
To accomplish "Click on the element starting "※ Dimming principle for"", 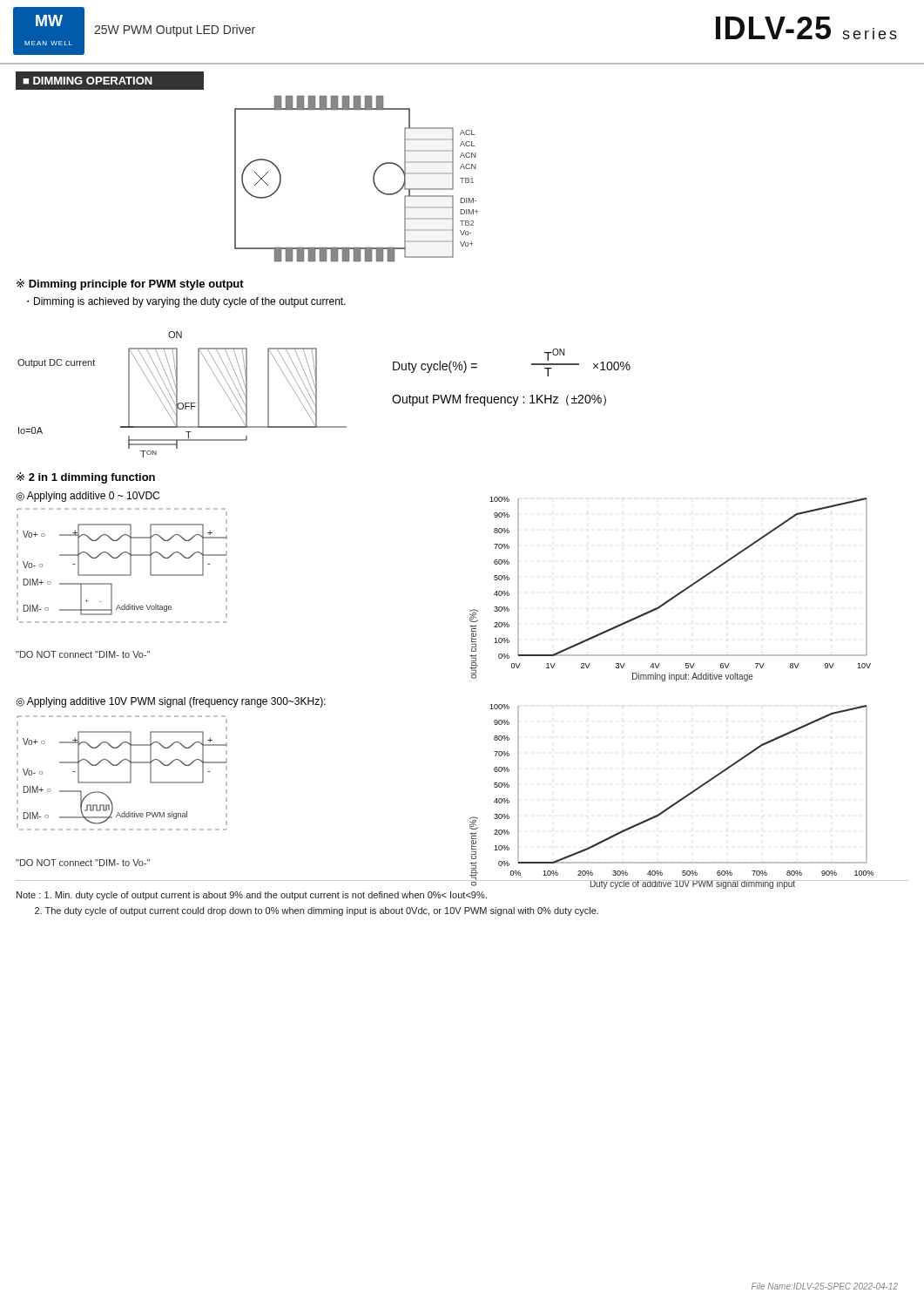I will pyautogui.click(x=130, y=284).
